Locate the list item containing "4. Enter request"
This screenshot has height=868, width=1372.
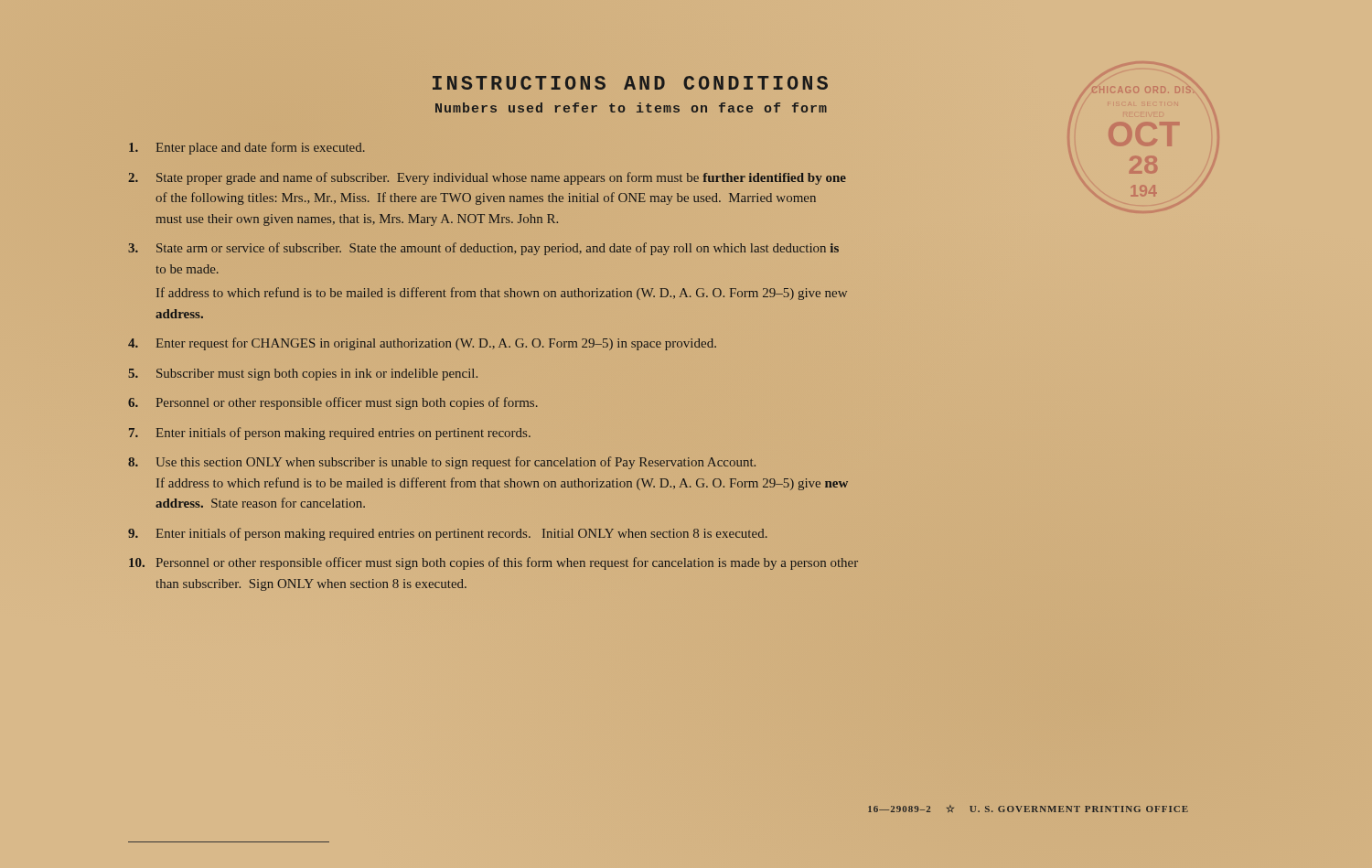(x=631, y=343)
